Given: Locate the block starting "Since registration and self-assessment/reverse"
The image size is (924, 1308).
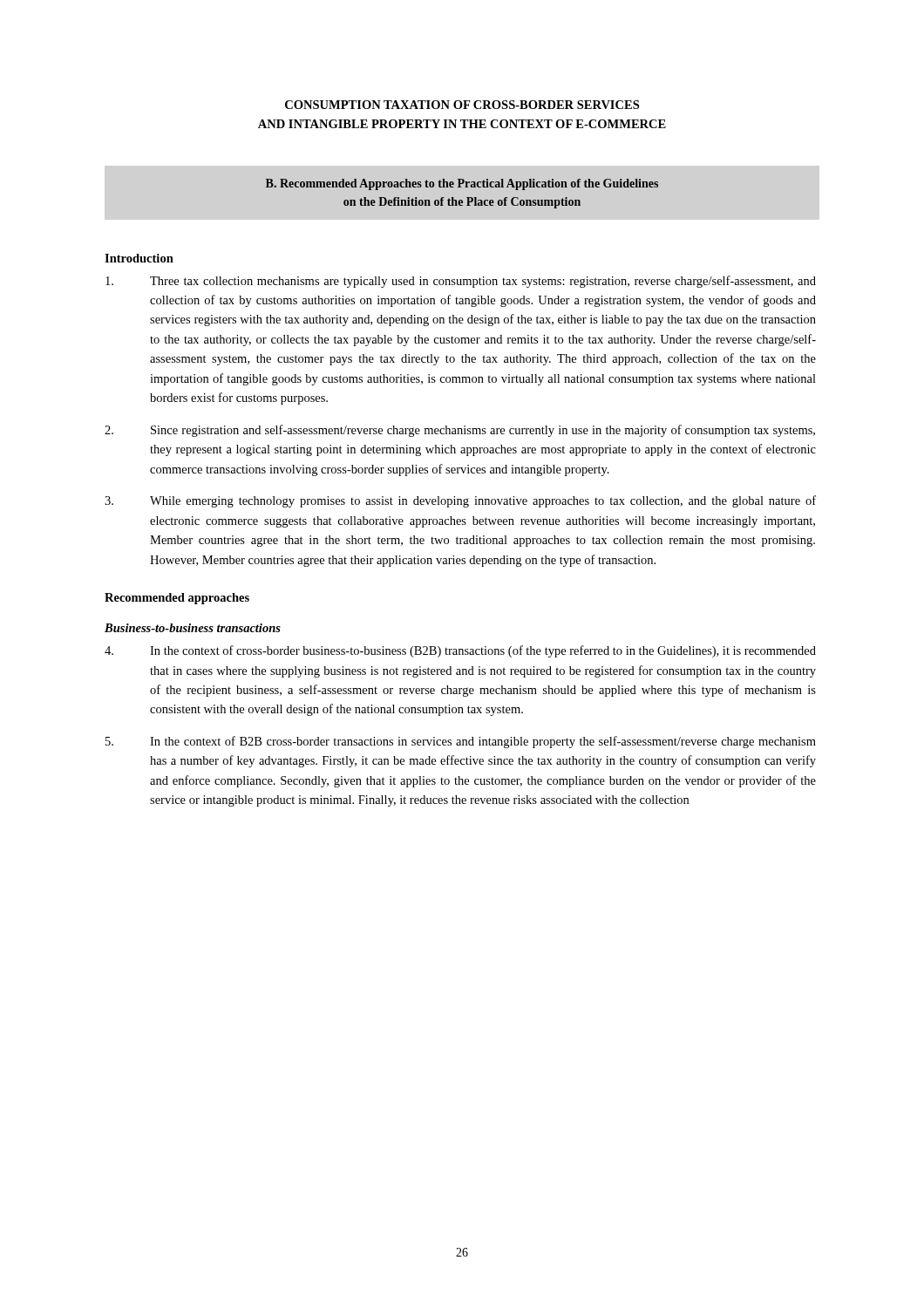Looking at the screenshot, I should click(460, 449).
